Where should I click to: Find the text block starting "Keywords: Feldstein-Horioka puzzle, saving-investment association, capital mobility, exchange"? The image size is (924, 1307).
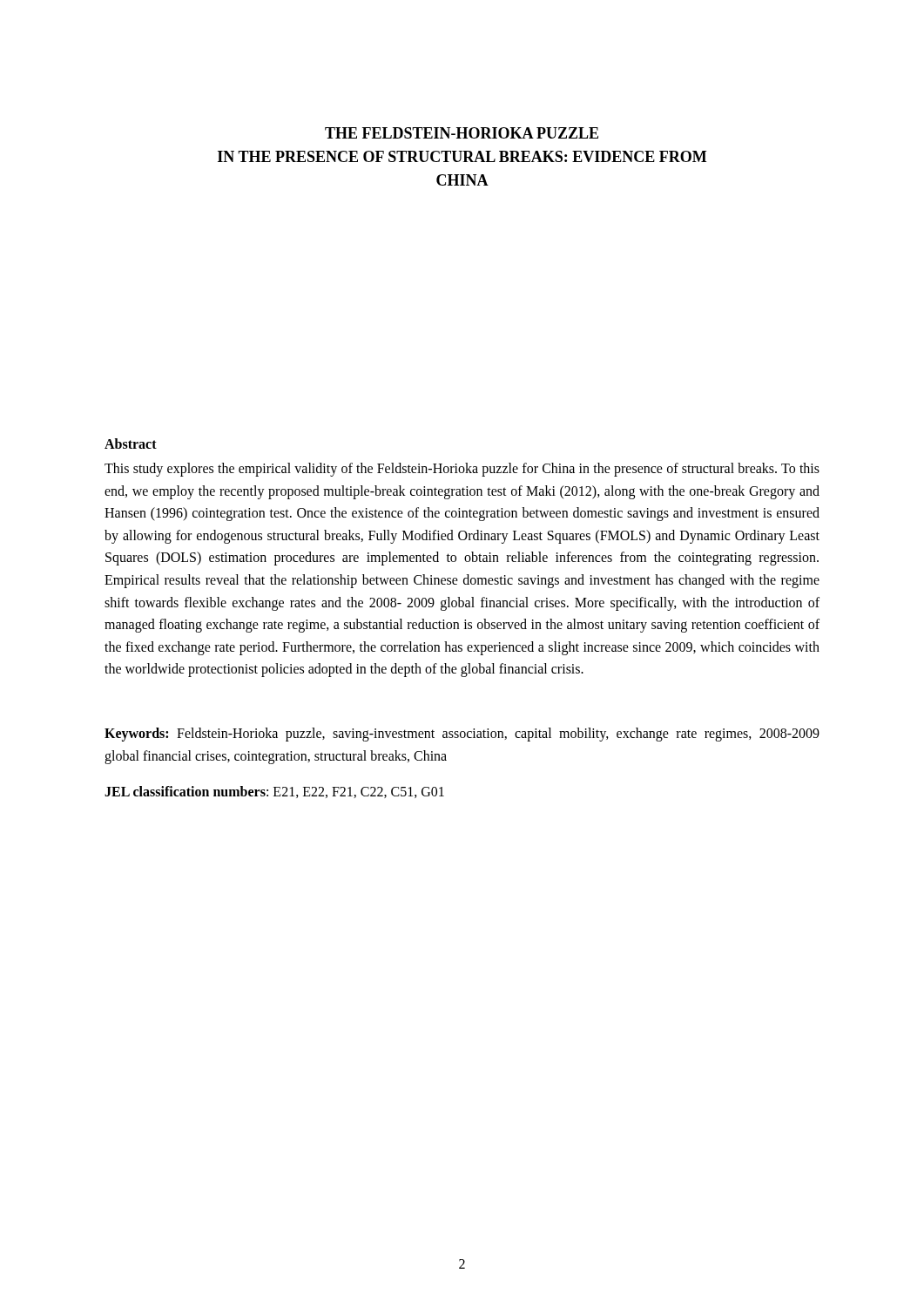(x=462, y=744)
